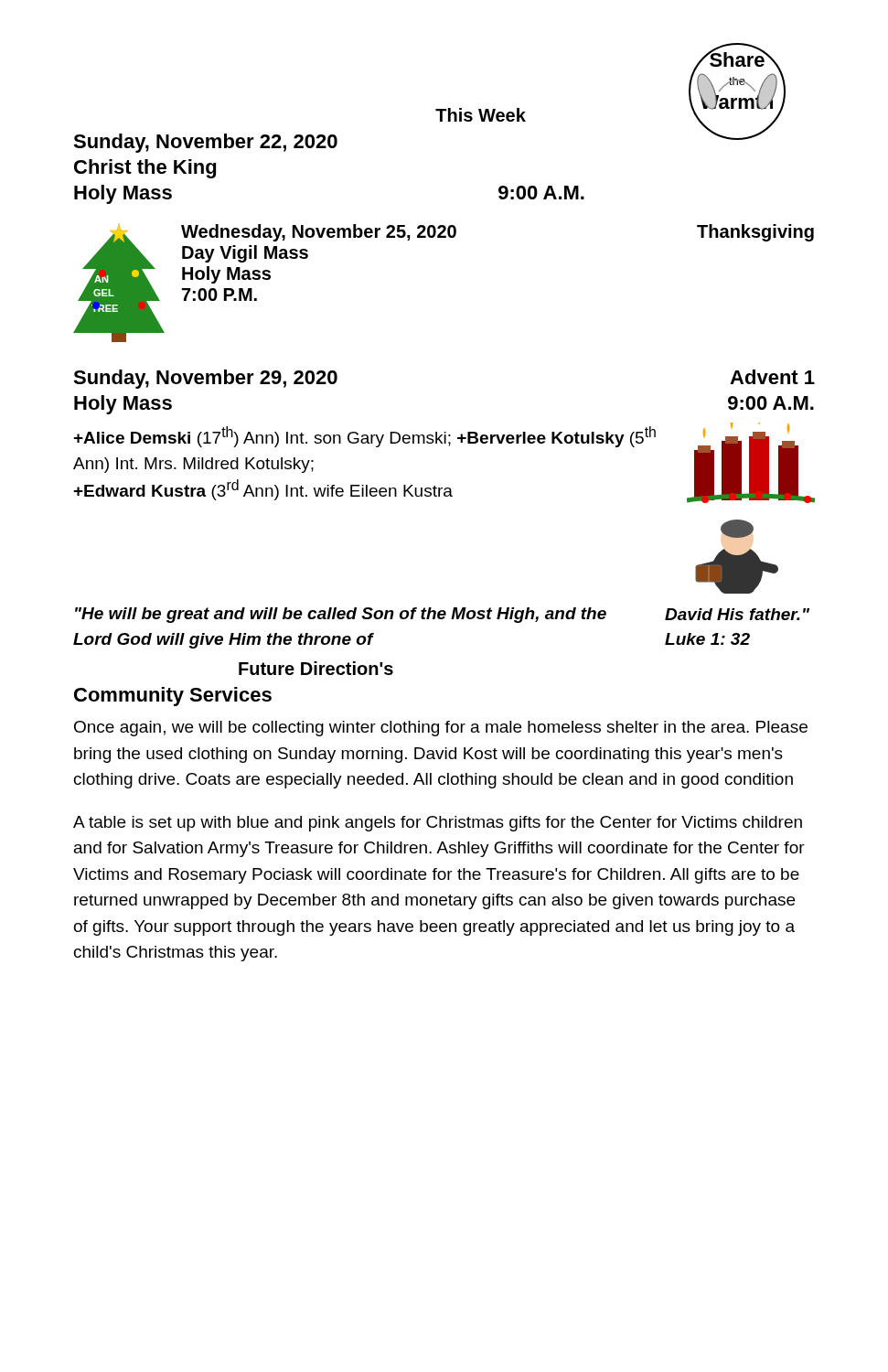This screenshot has height=1372, width=888.
Task: Click on the text starting "+Alice Demski (17th) Ann) Int."
Action: coord(364,437)
